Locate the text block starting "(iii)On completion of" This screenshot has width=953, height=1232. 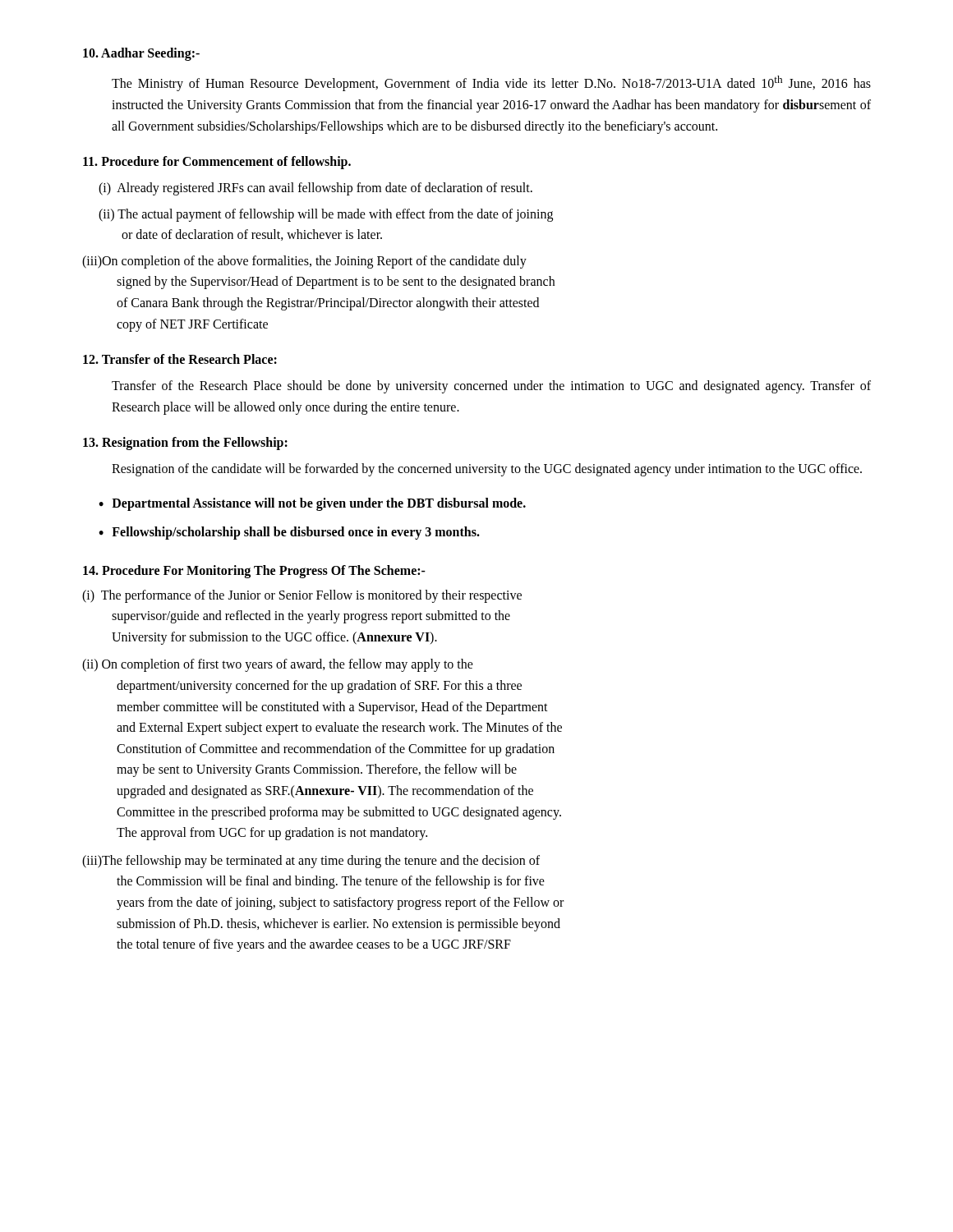tap(319, 292)
